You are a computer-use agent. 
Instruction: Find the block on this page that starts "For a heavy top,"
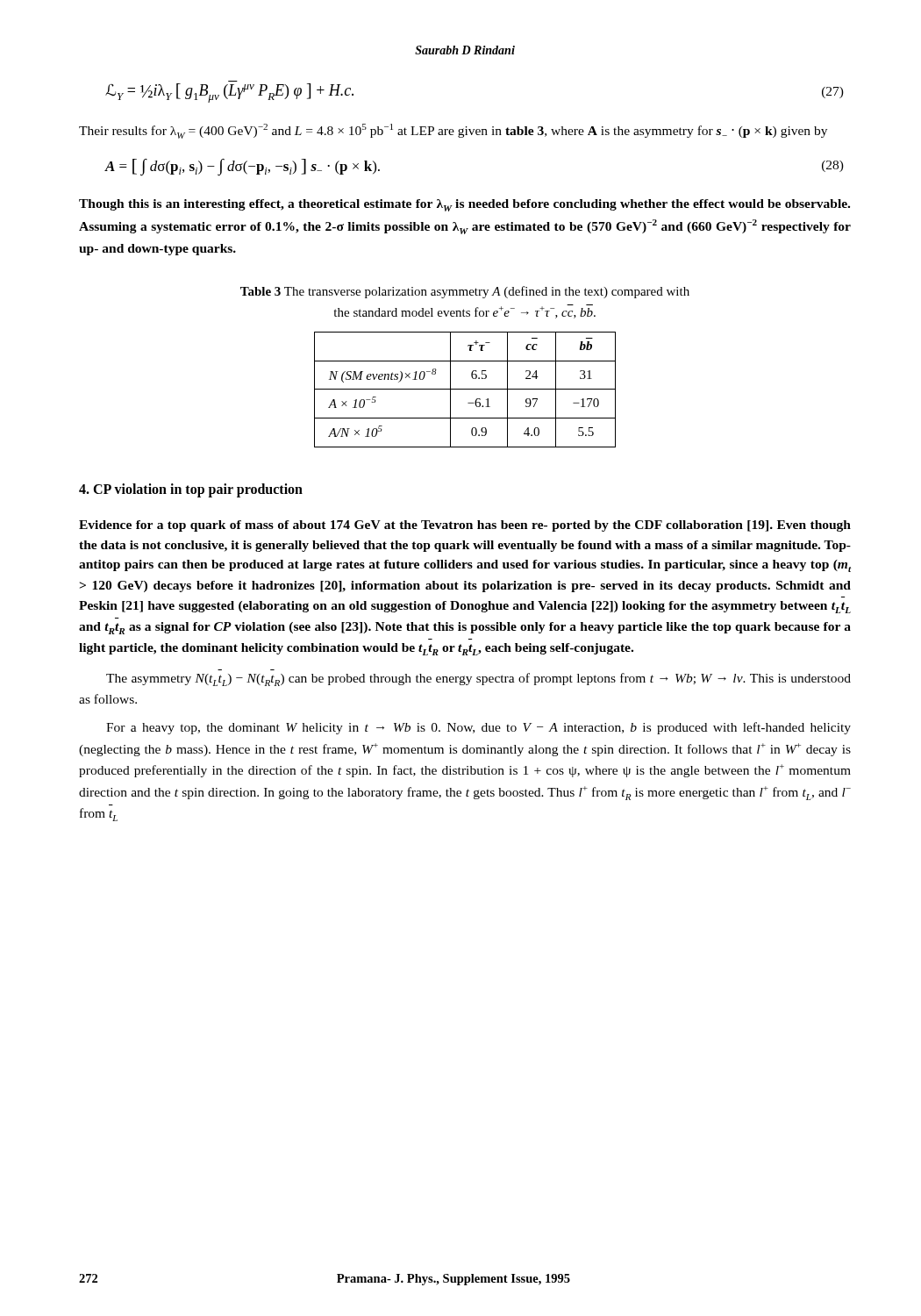[x=465, y=772]
